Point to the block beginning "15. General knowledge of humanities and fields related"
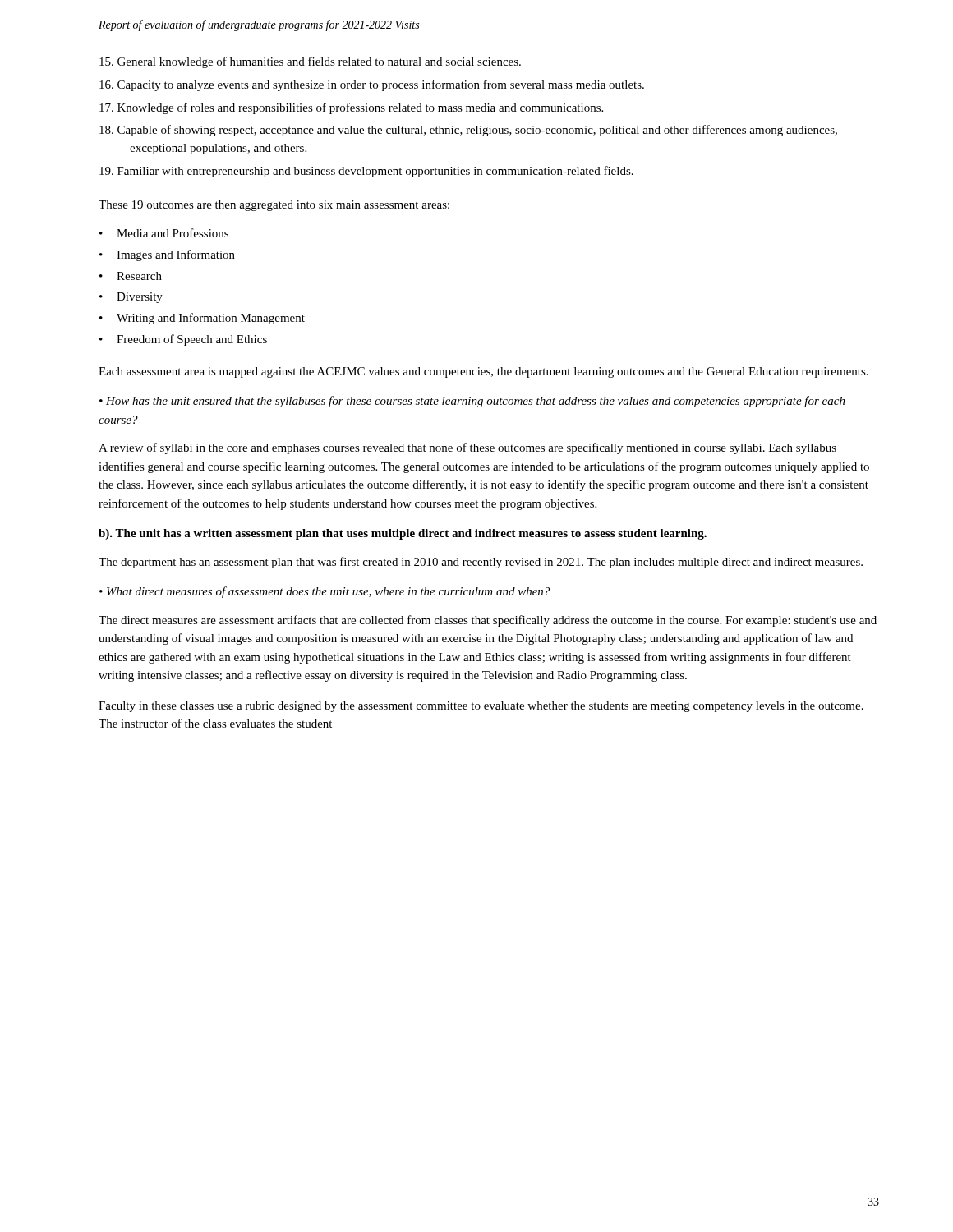The height and width of the screenshot is (1232, 953). (x=310, y=62)
